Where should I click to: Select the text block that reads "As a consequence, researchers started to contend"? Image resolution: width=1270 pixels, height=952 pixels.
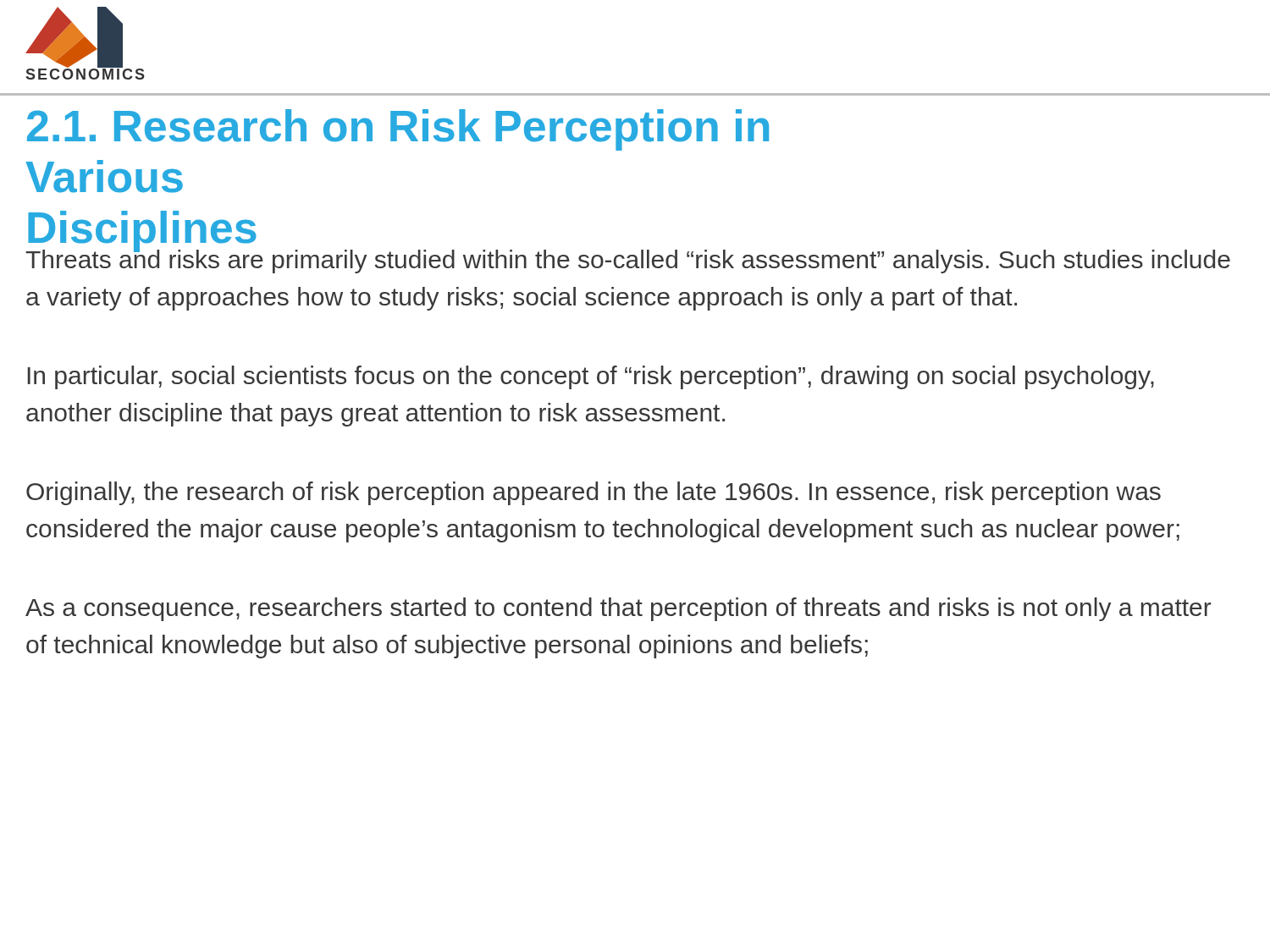pyautogui.click(x=618, y=626)
